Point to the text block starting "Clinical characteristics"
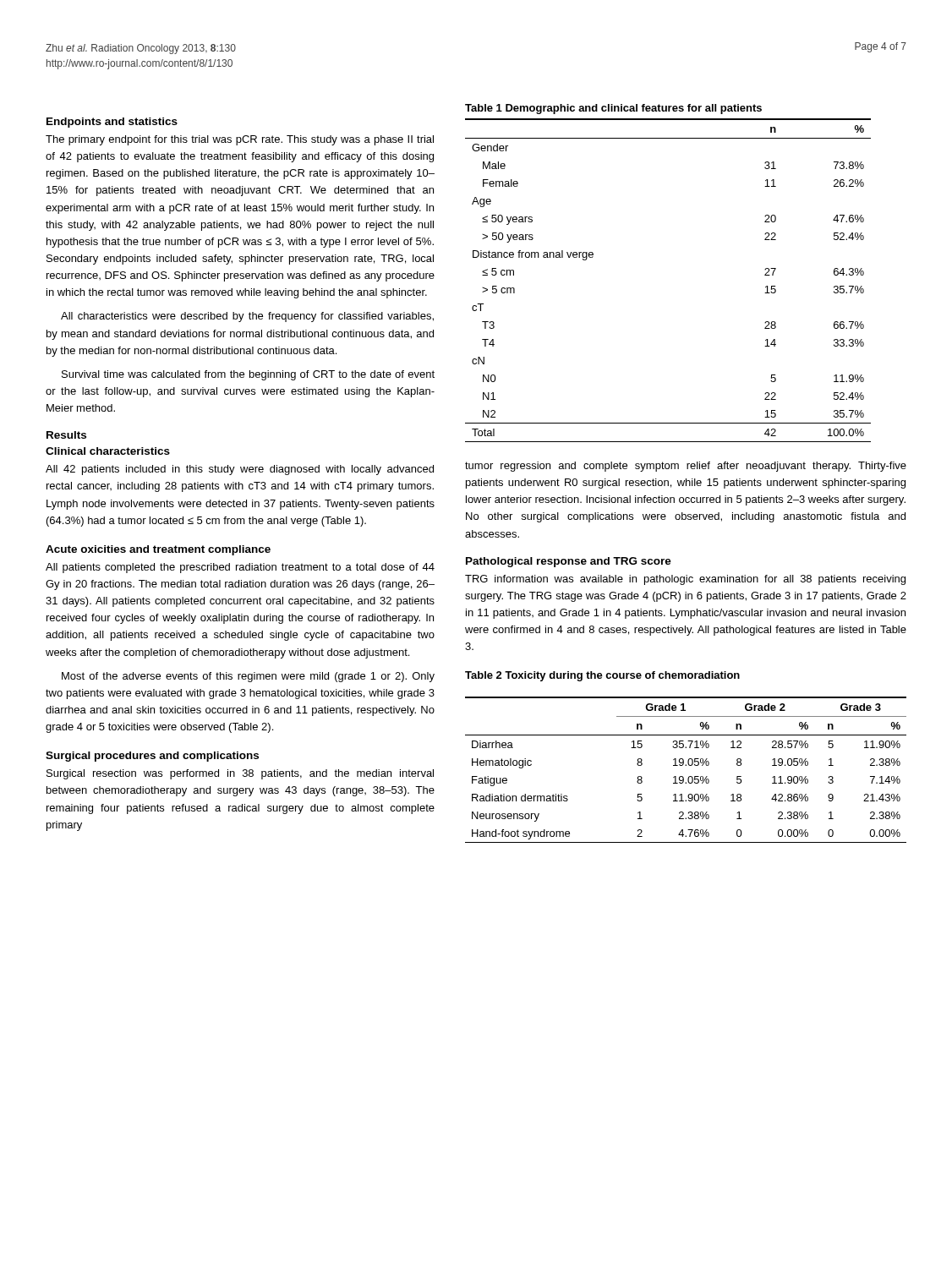This screenshot has height=1268, width=952. click(108, 451)
